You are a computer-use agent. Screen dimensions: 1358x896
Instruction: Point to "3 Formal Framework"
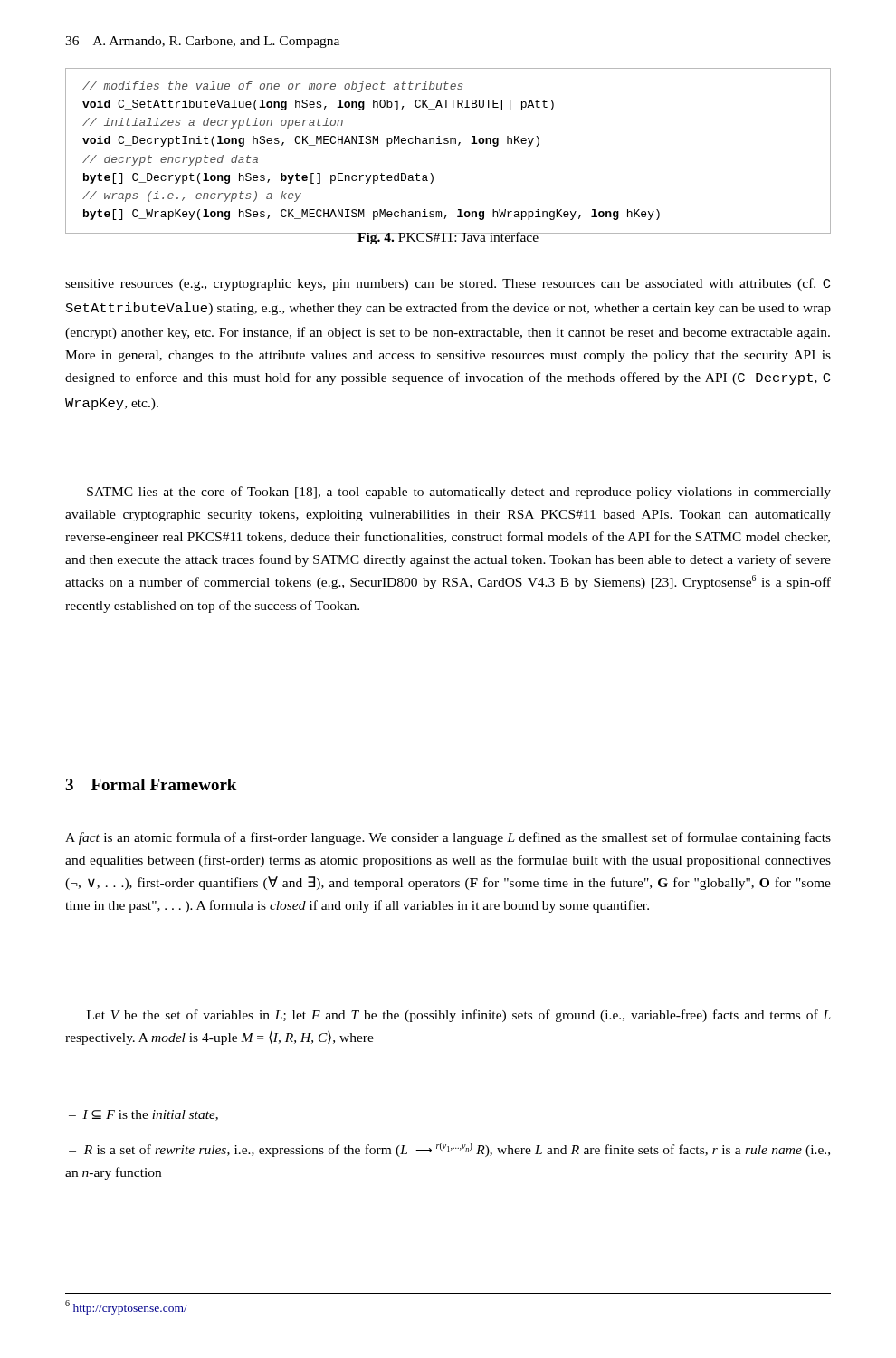(x=151, y=785)
